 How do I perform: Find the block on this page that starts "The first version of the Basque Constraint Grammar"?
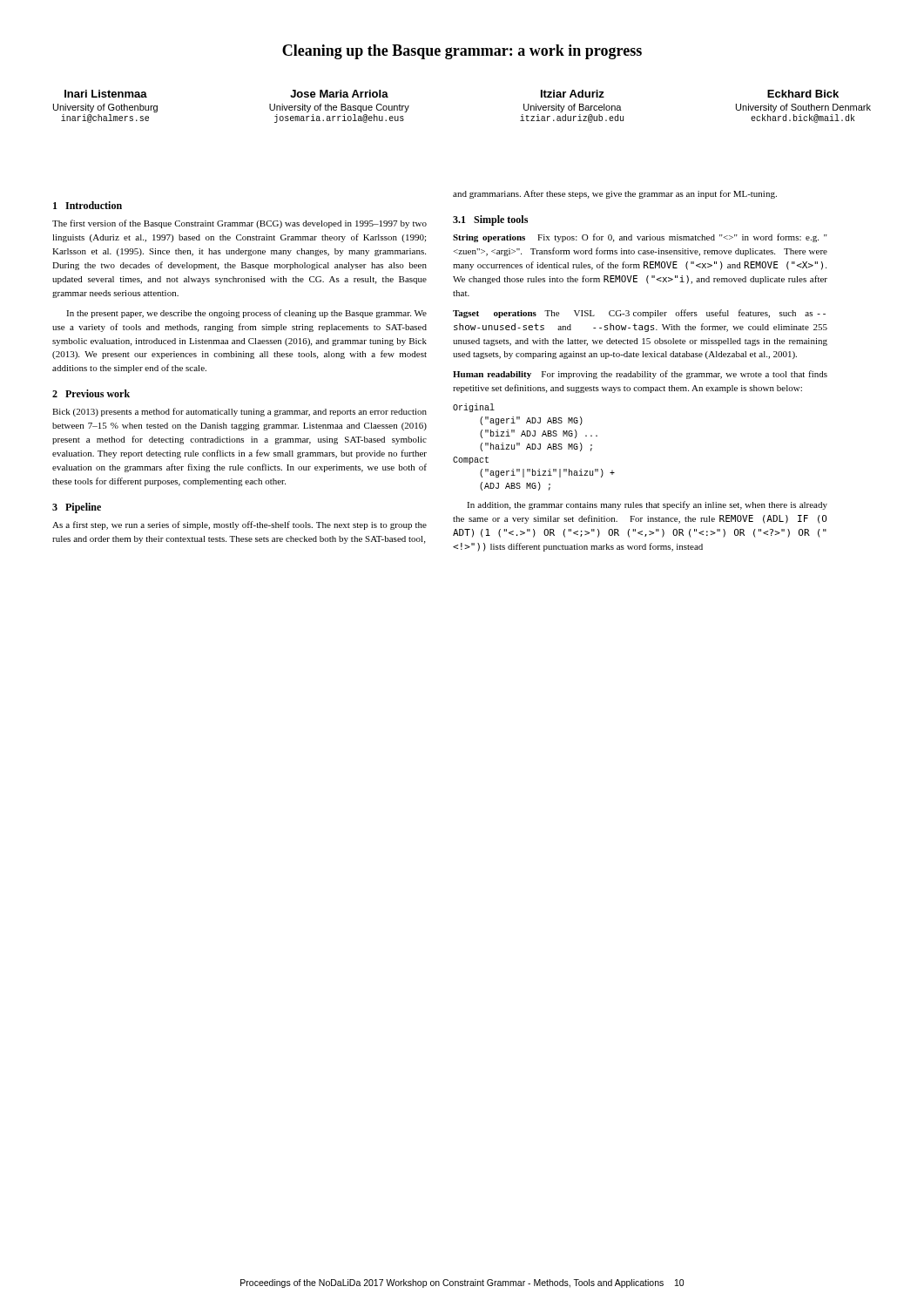pyautogui.click(x=240, y=259)
